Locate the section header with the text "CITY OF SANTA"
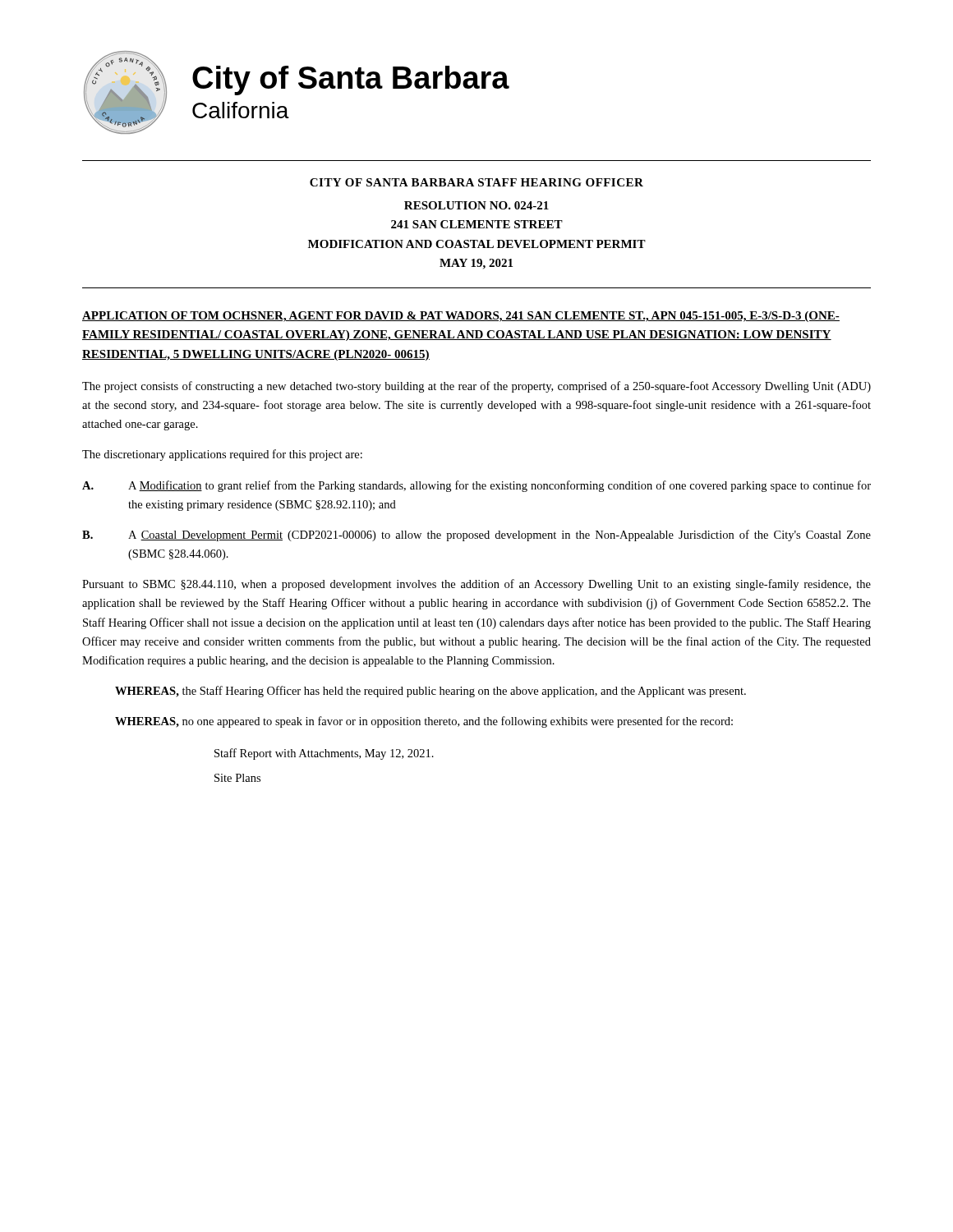 [x=476, y=183]
